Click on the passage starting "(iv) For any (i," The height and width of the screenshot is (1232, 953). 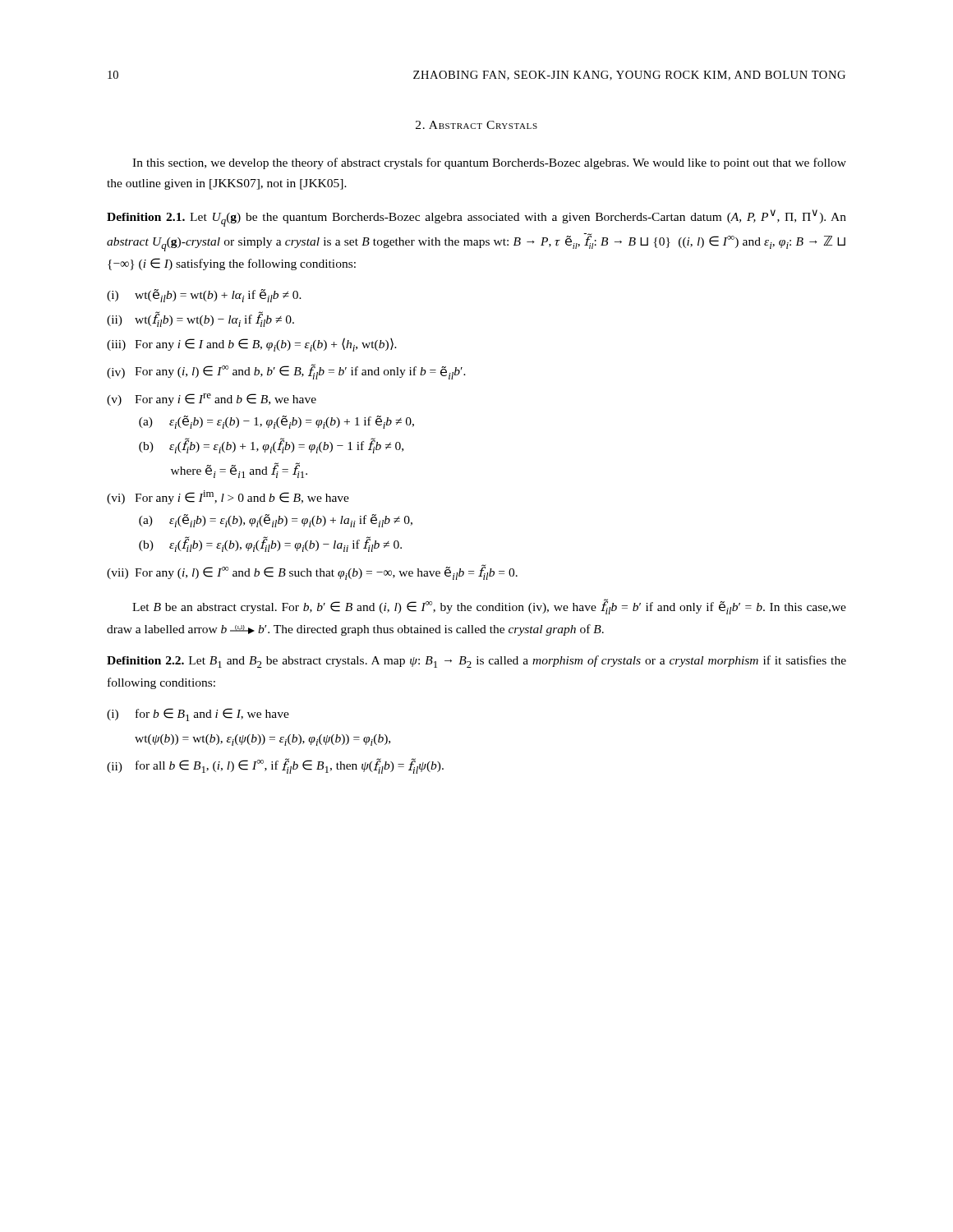476,372
